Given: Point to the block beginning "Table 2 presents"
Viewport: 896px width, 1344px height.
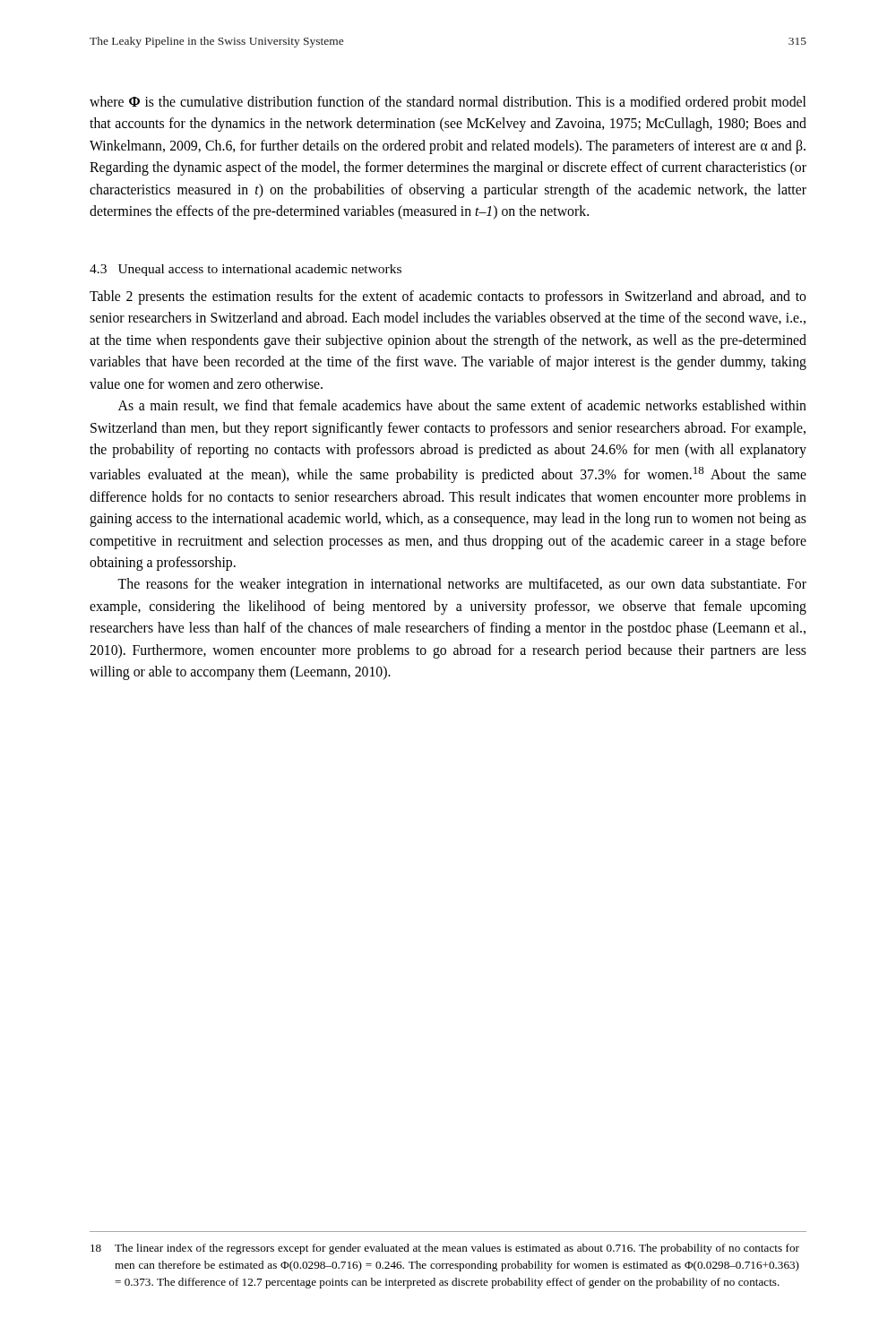Looking at the screenshot, I should 448,340.
